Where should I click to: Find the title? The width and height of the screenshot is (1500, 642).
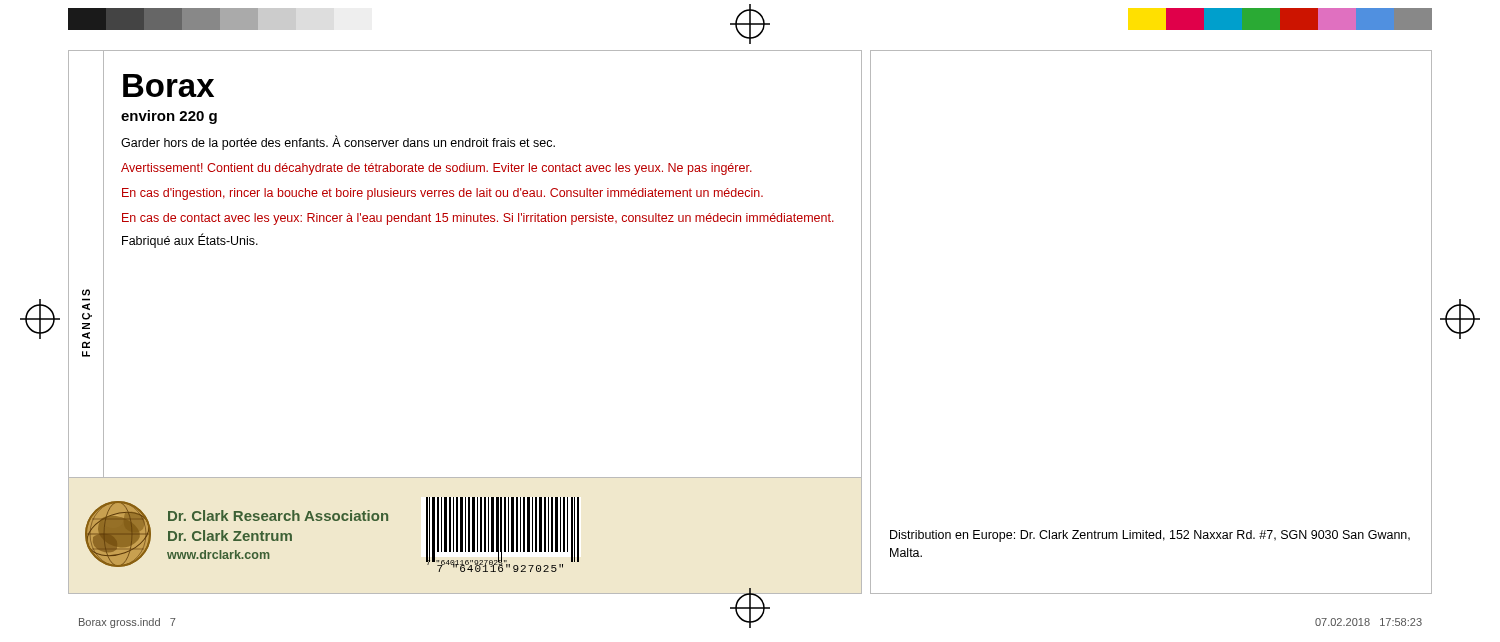168,86
